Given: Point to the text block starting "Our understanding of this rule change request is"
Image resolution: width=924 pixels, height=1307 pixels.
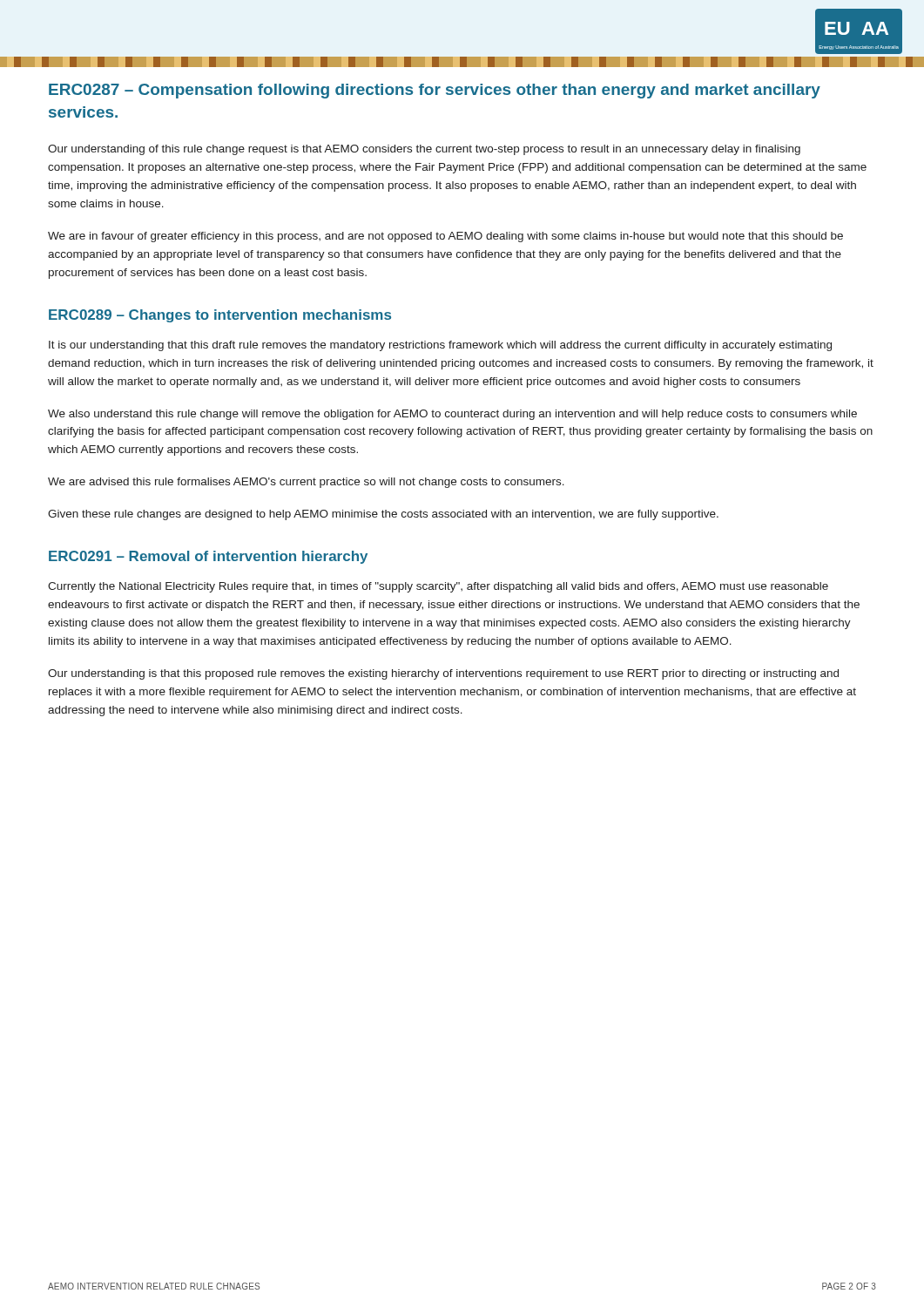Looking at the screenshot, I should click(457, 176).
